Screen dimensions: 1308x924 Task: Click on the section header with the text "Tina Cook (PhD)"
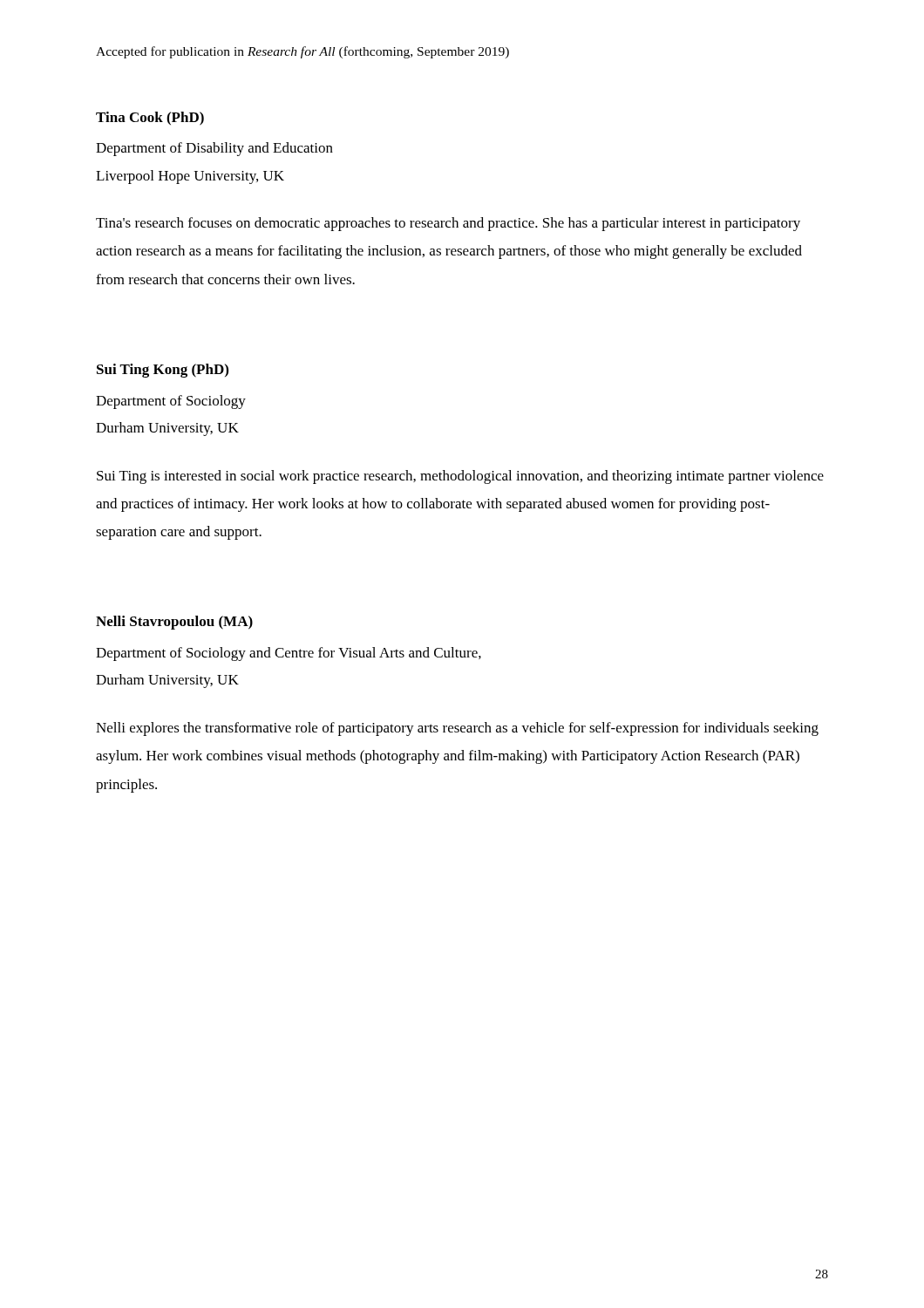[x=150, y=117]
